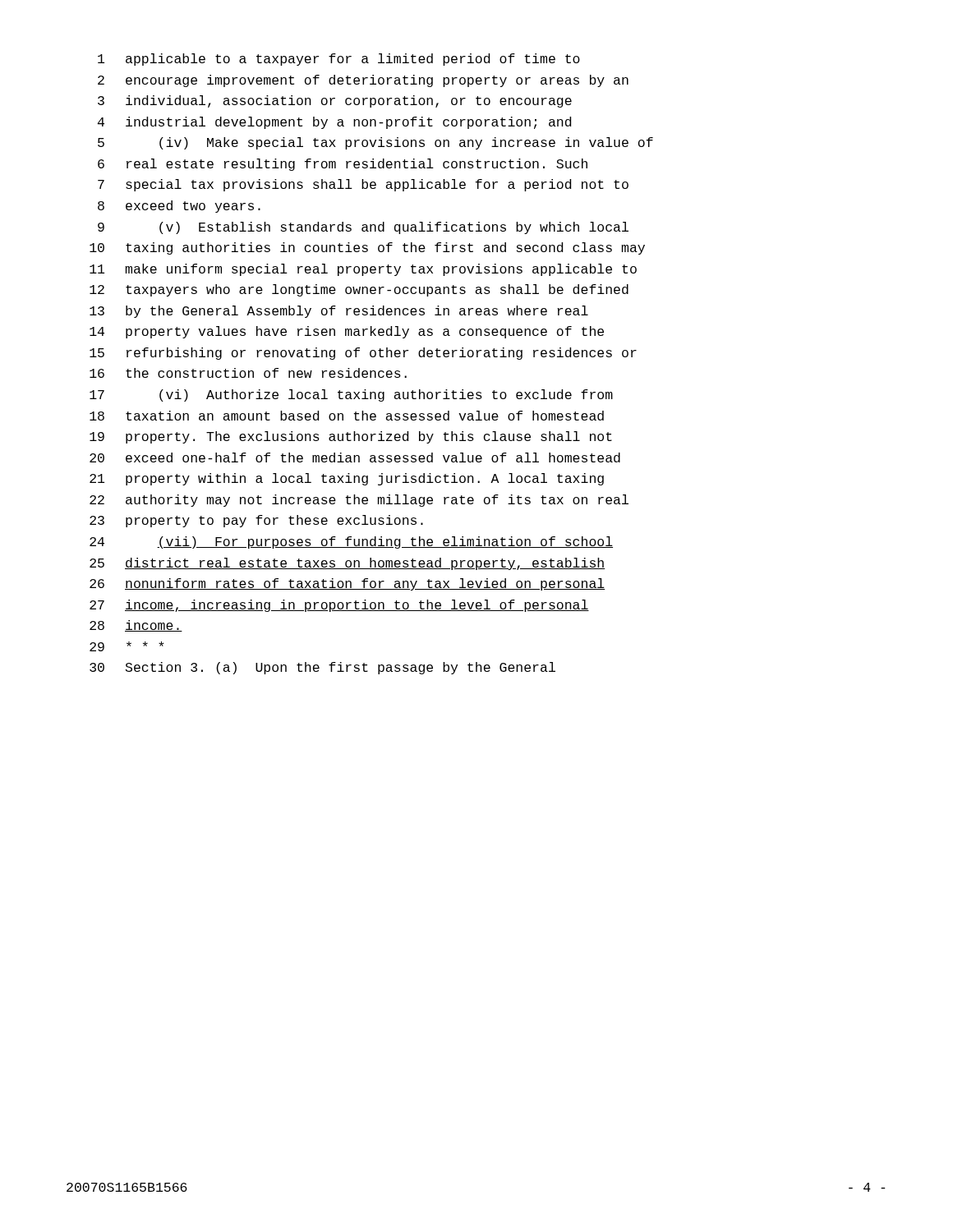The image size is (953, 1232).
Task: Point to the passage starting "7special tax provisions shall be applicable"
Action: [476, 186]
